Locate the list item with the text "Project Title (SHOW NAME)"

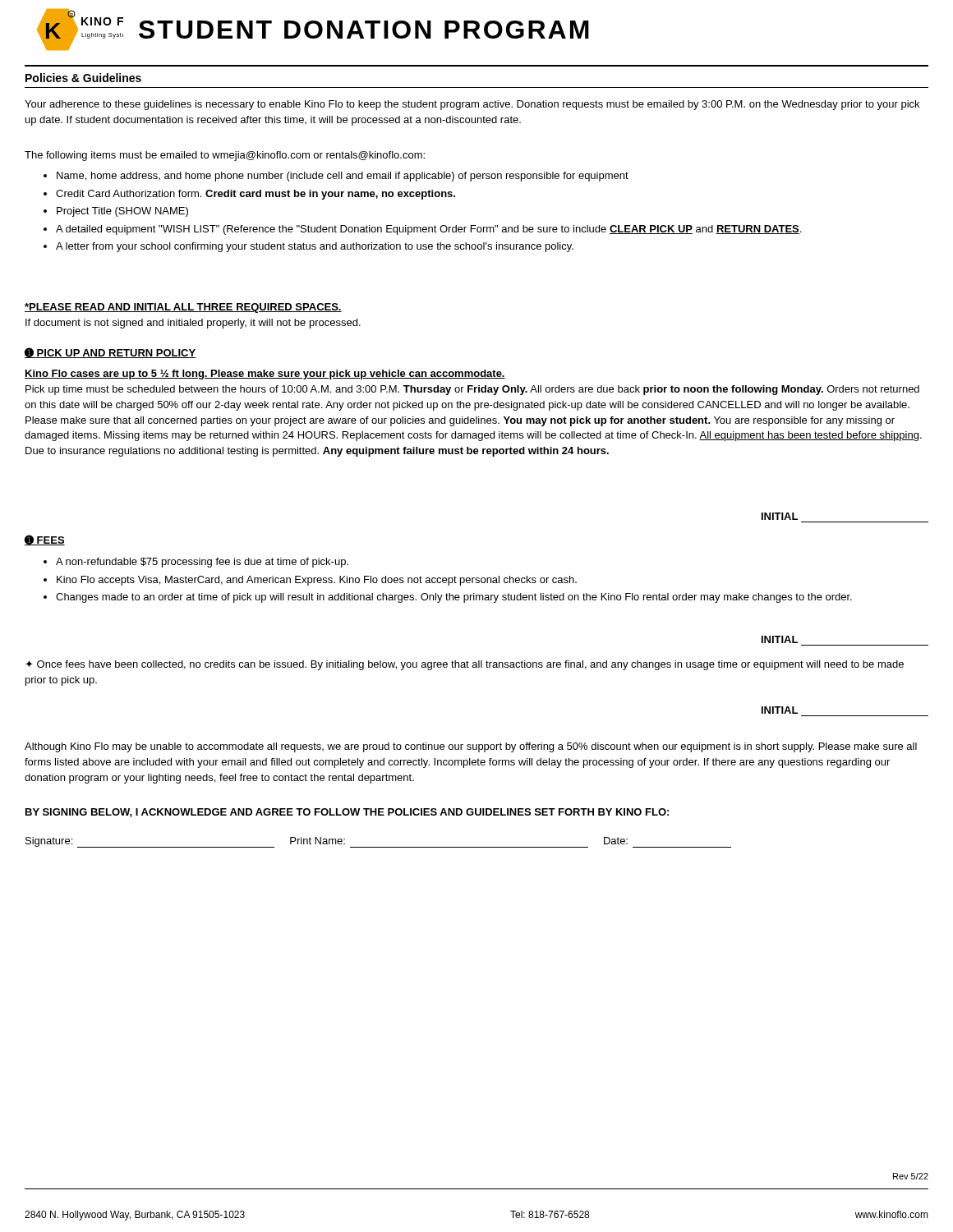coord(122,211)
